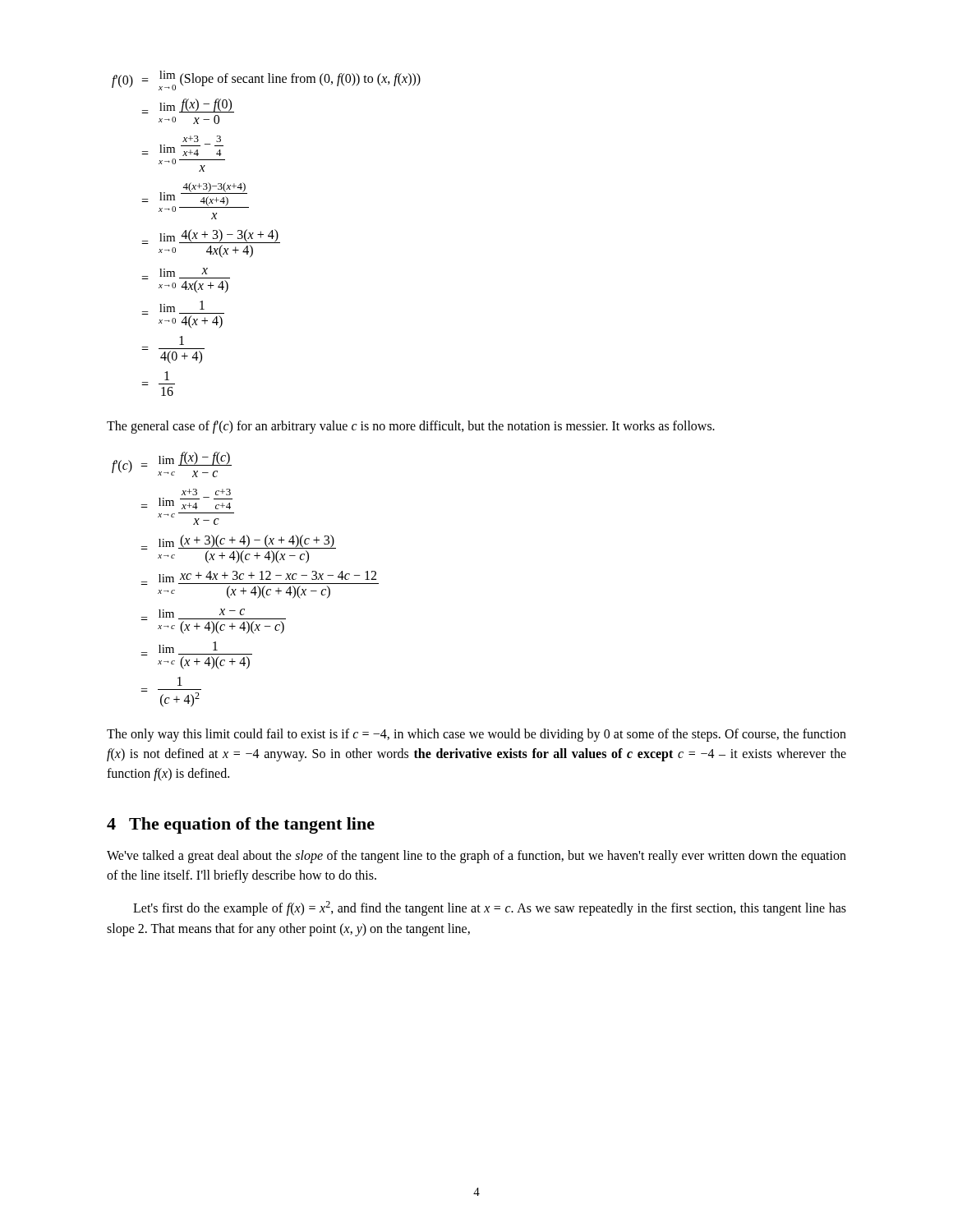Click the passage that begins "The general case of"
This screenshot has height=1232, width=953.
tap(476, 426)
